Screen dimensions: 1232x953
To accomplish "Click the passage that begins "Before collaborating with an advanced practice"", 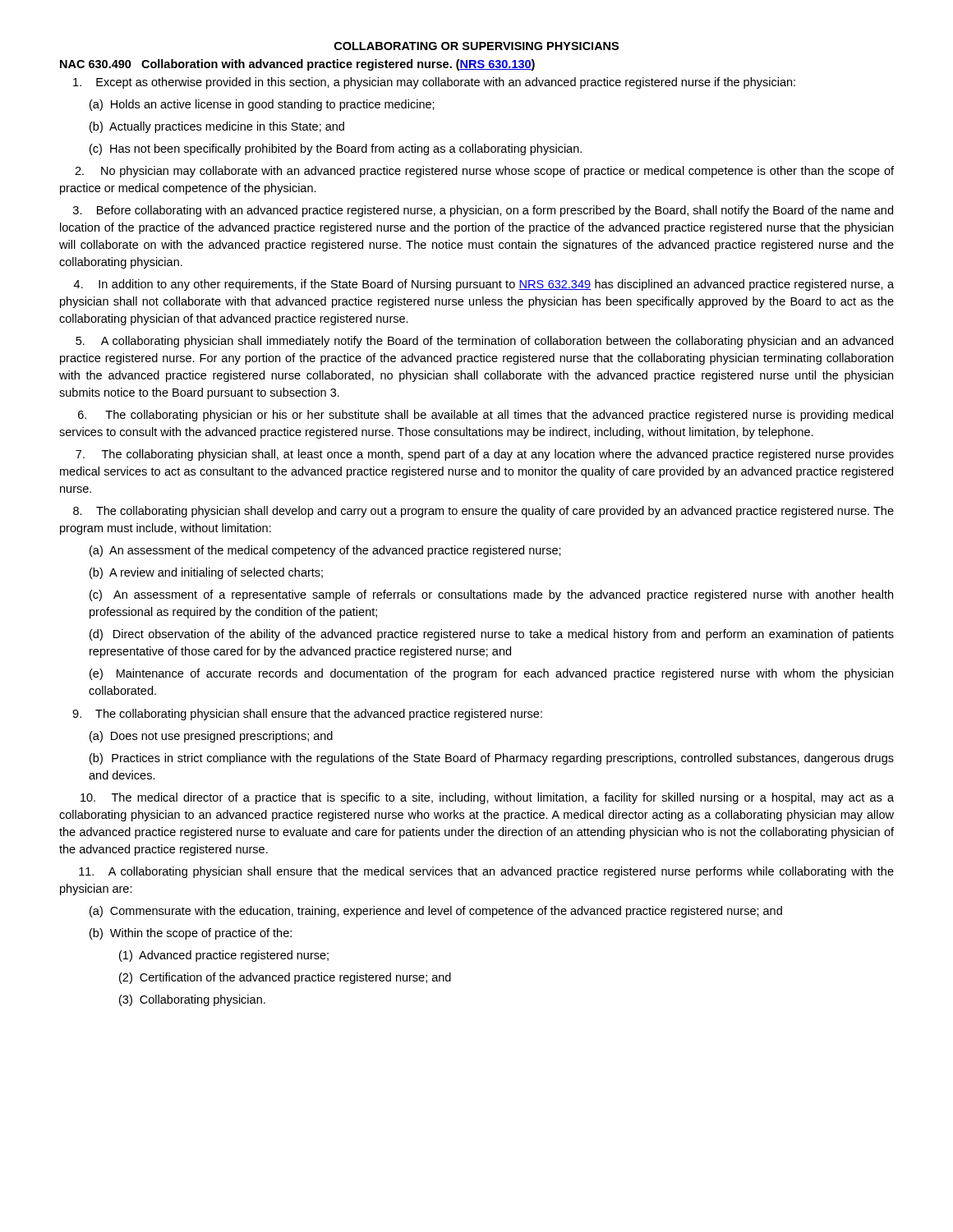I will coord(476,236).
